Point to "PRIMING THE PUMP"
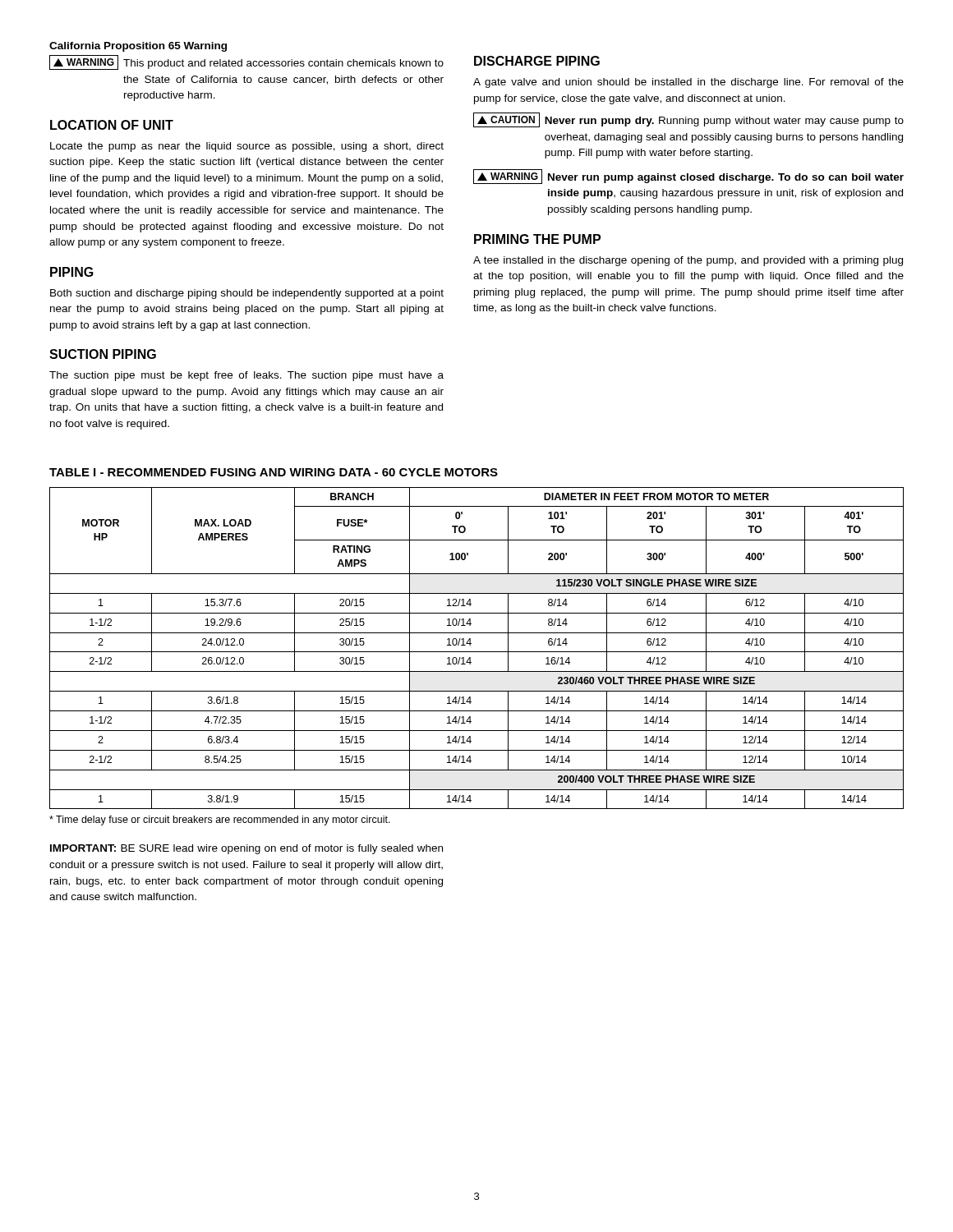Screen dimensions: 1232x953 [537, 239]
